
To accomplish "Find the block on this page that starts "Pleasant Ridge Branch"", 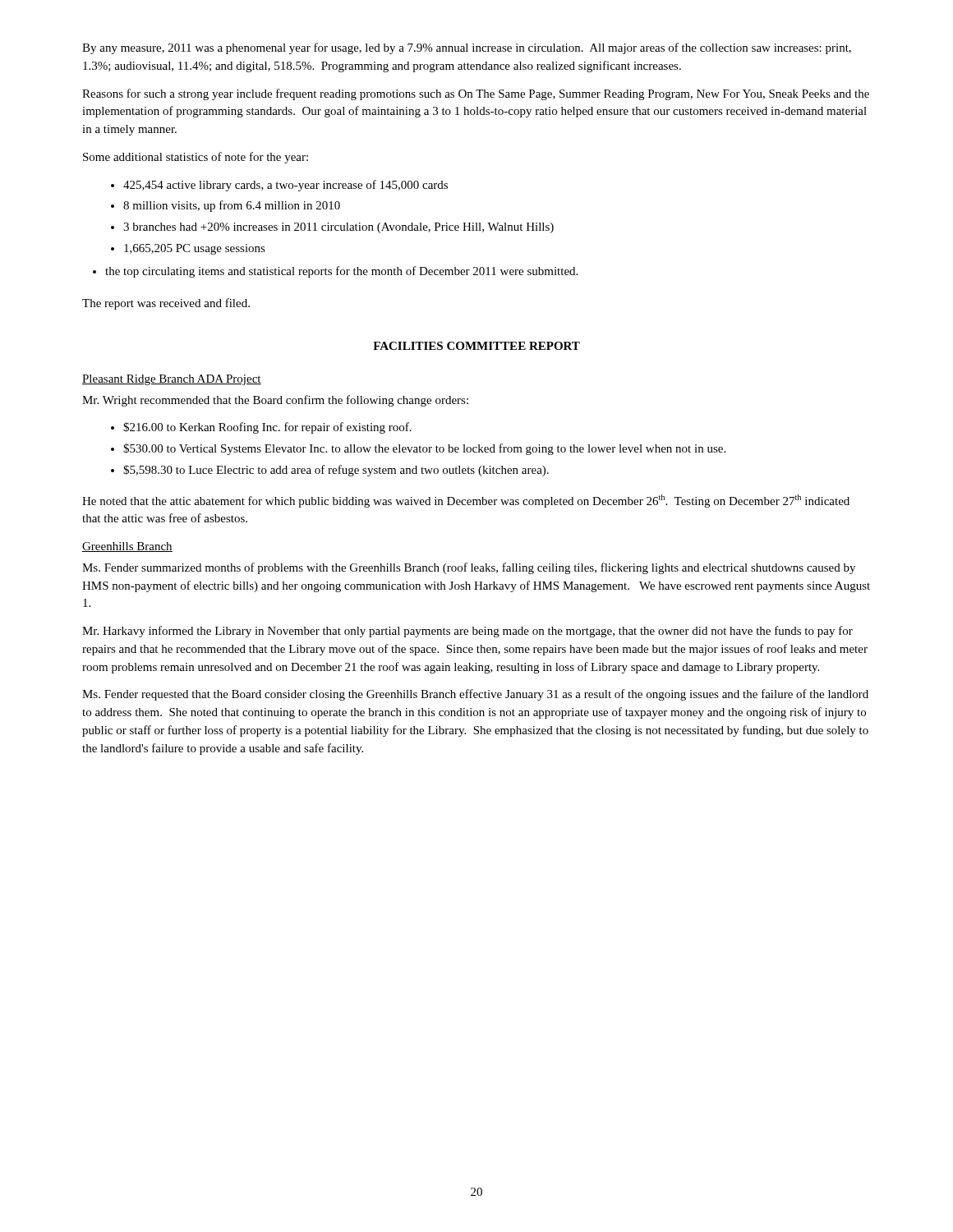I will pos(172,380).
